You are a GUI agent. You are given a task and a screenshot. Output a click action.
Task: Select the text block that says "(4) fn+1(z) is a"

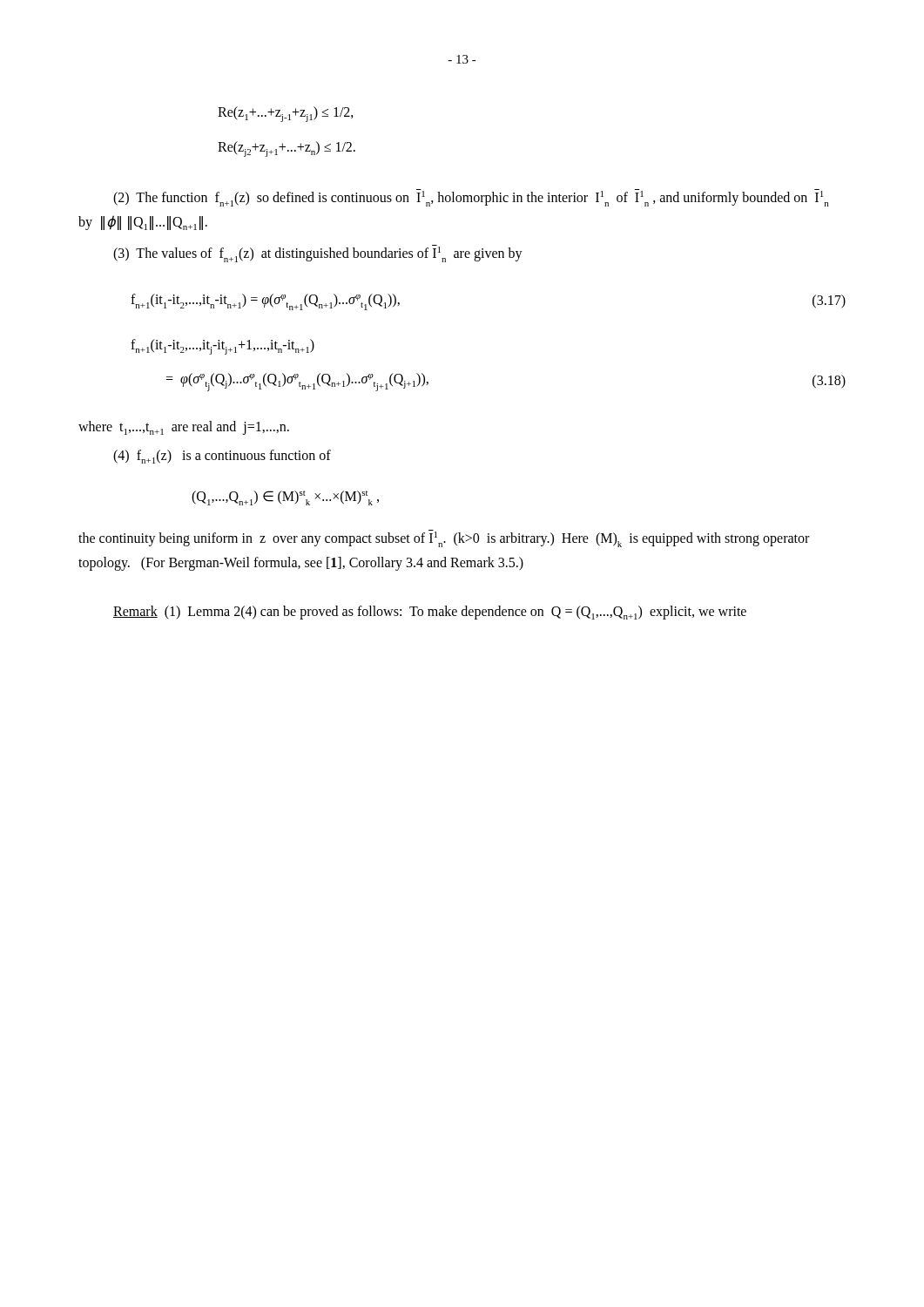(x=222, y=457)
